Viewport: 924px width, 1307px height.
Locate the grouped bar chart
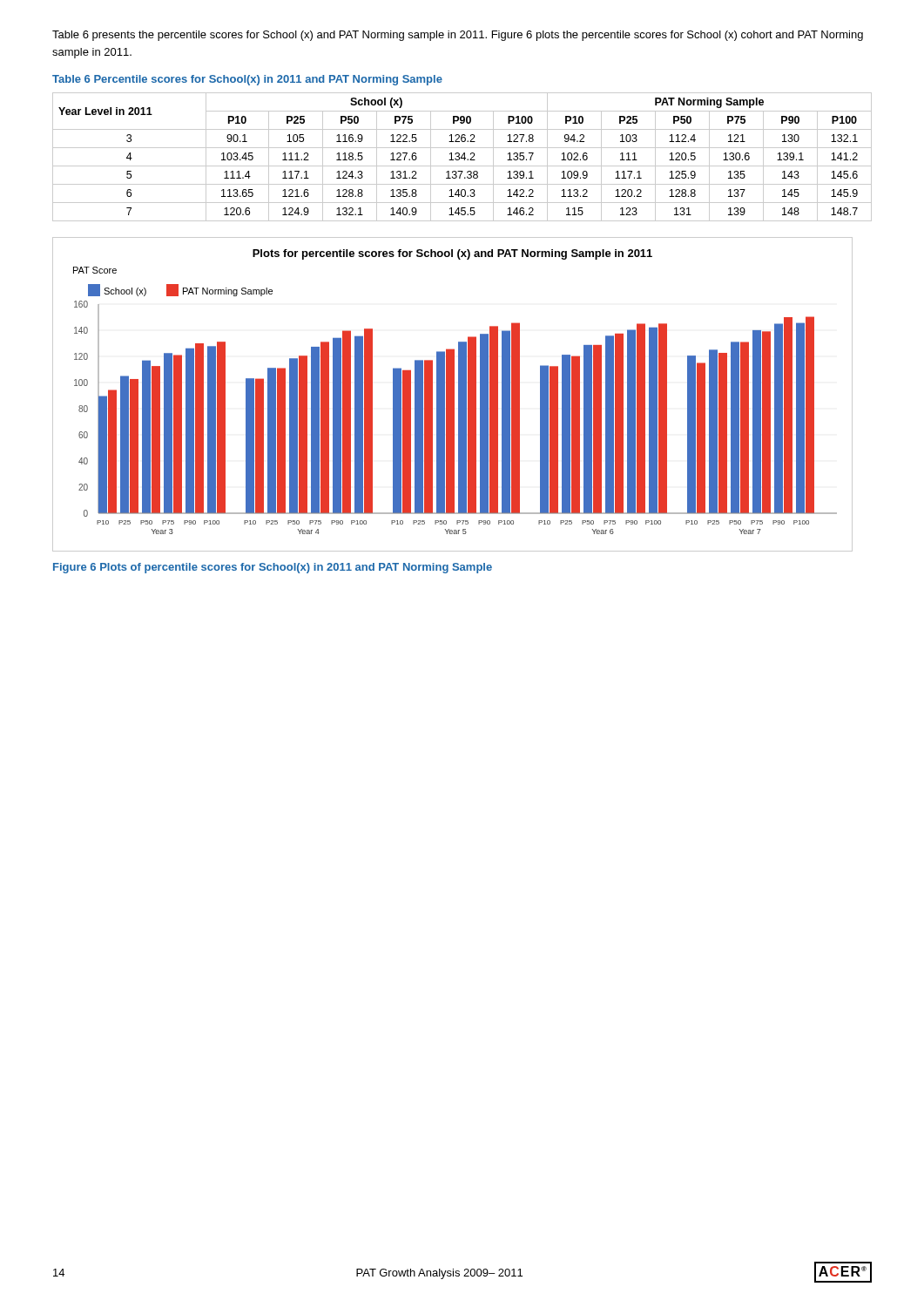[452, 394]
